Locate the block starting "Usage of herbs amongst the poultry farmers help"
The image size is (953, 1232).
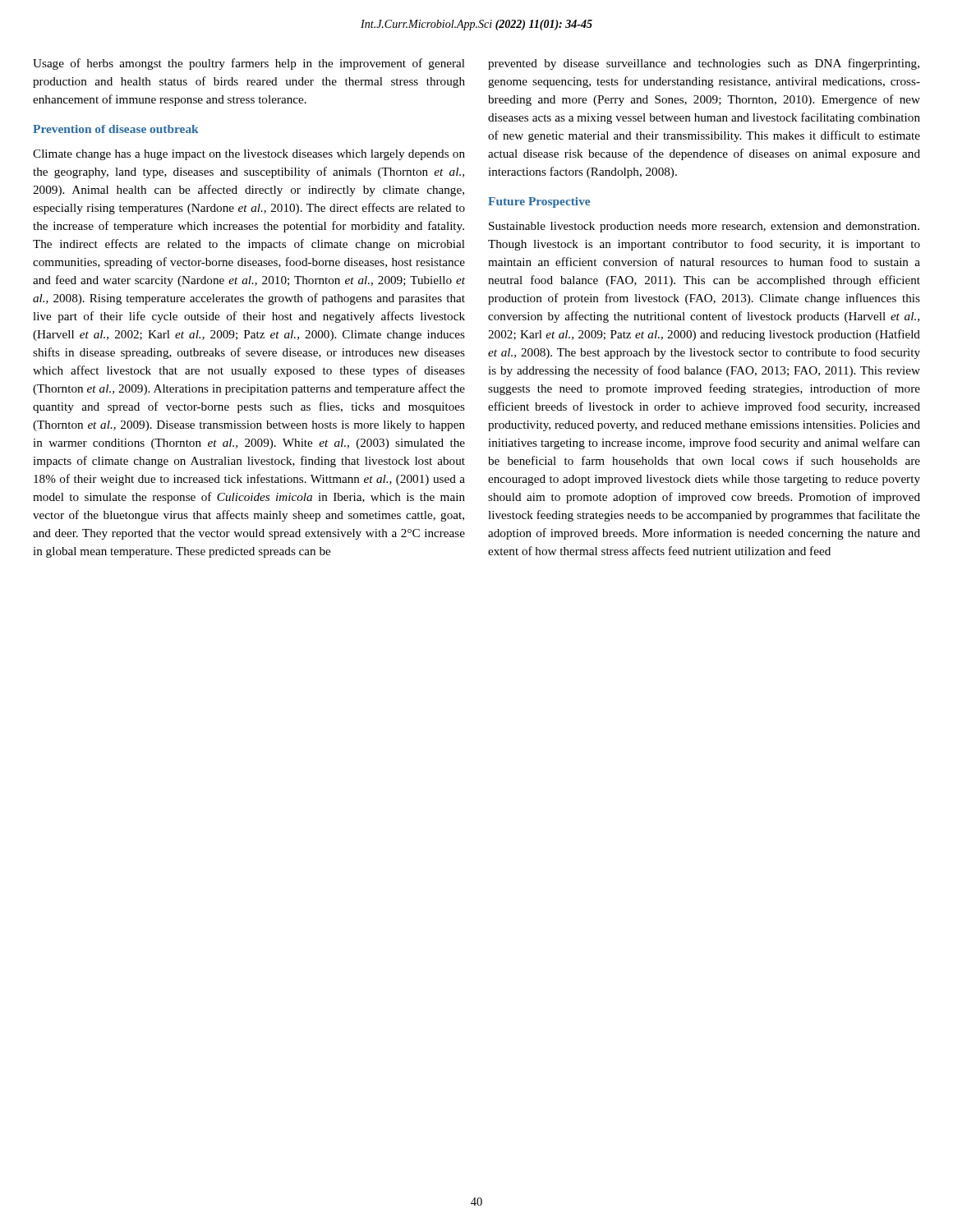(x=249, y=81)
